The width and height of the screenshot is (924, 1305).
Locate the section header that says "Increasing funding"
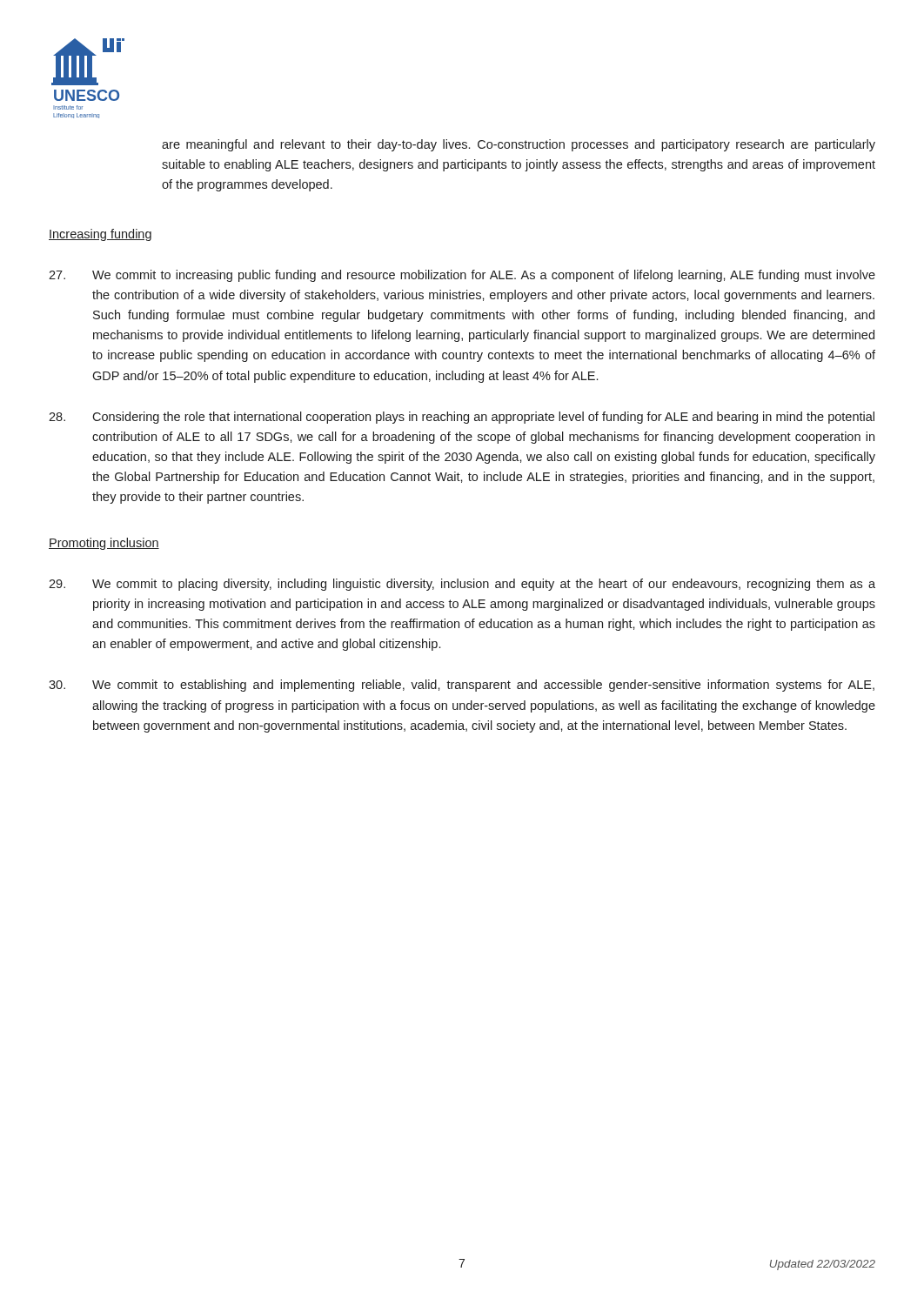tap(100, 234)
